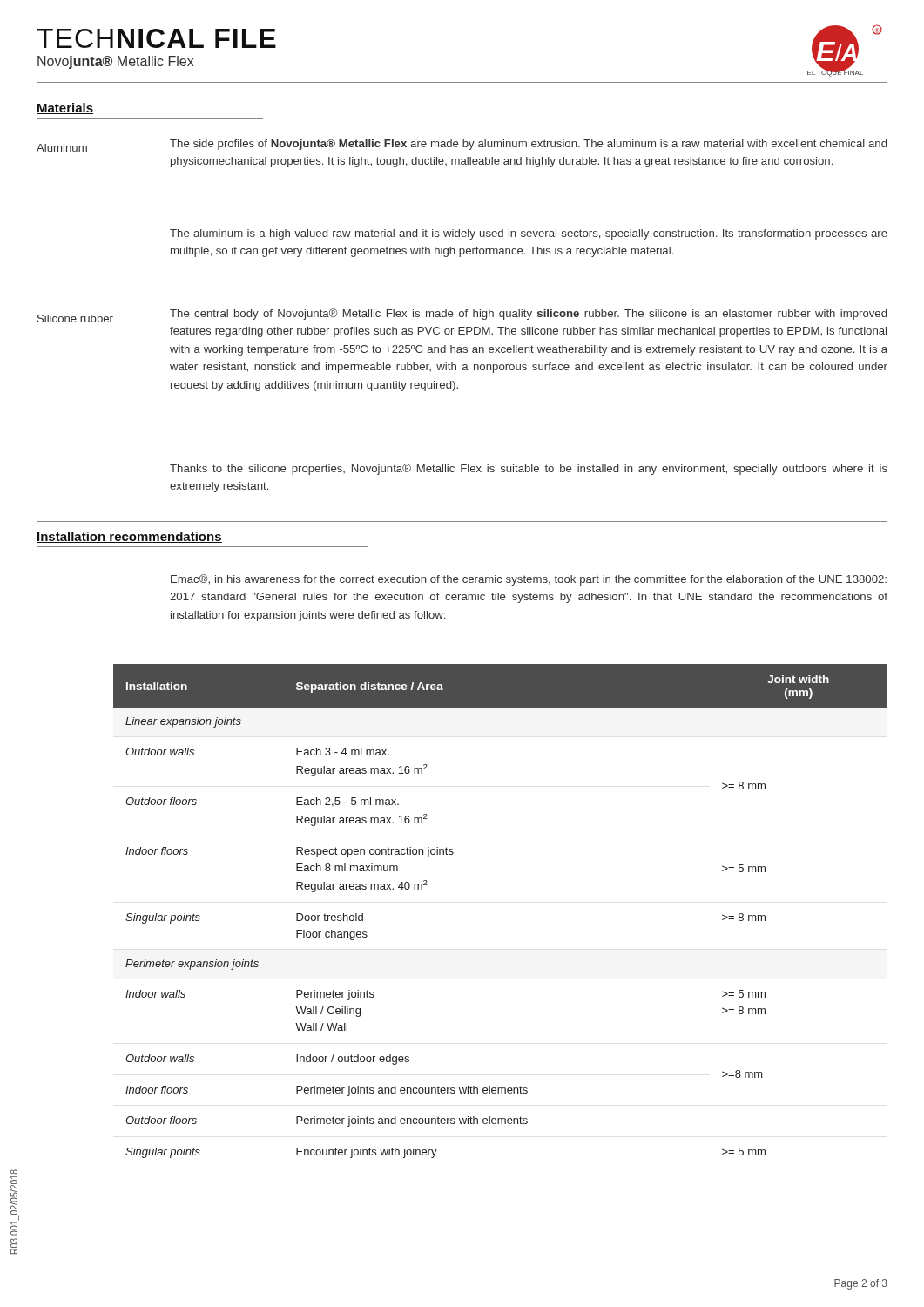Point to the text starting "The central body of Novojunta® Metallic Flex is"

click(x=529, y=349)
